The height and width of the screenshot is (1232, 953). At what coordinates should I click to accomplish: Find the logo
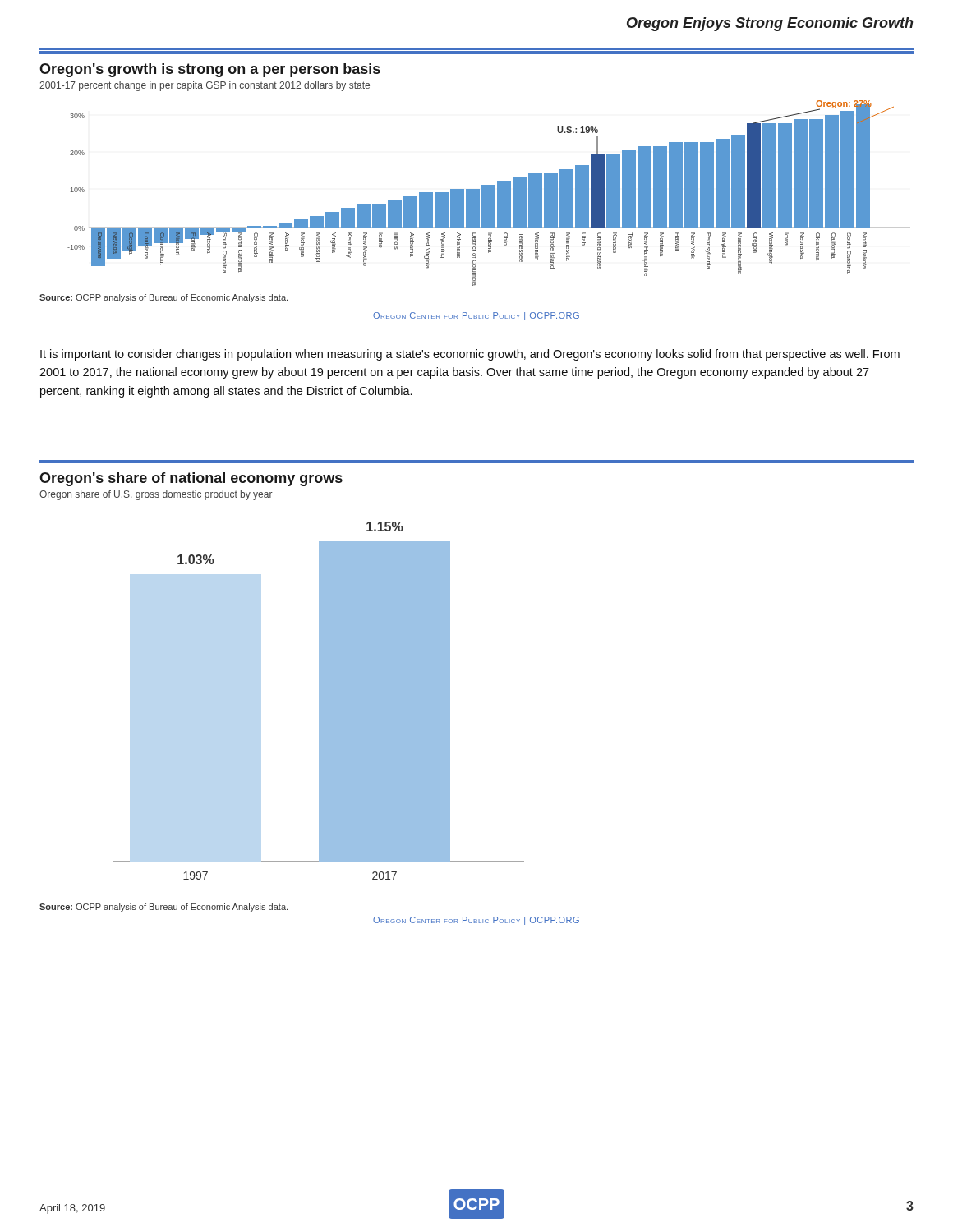476,1206
